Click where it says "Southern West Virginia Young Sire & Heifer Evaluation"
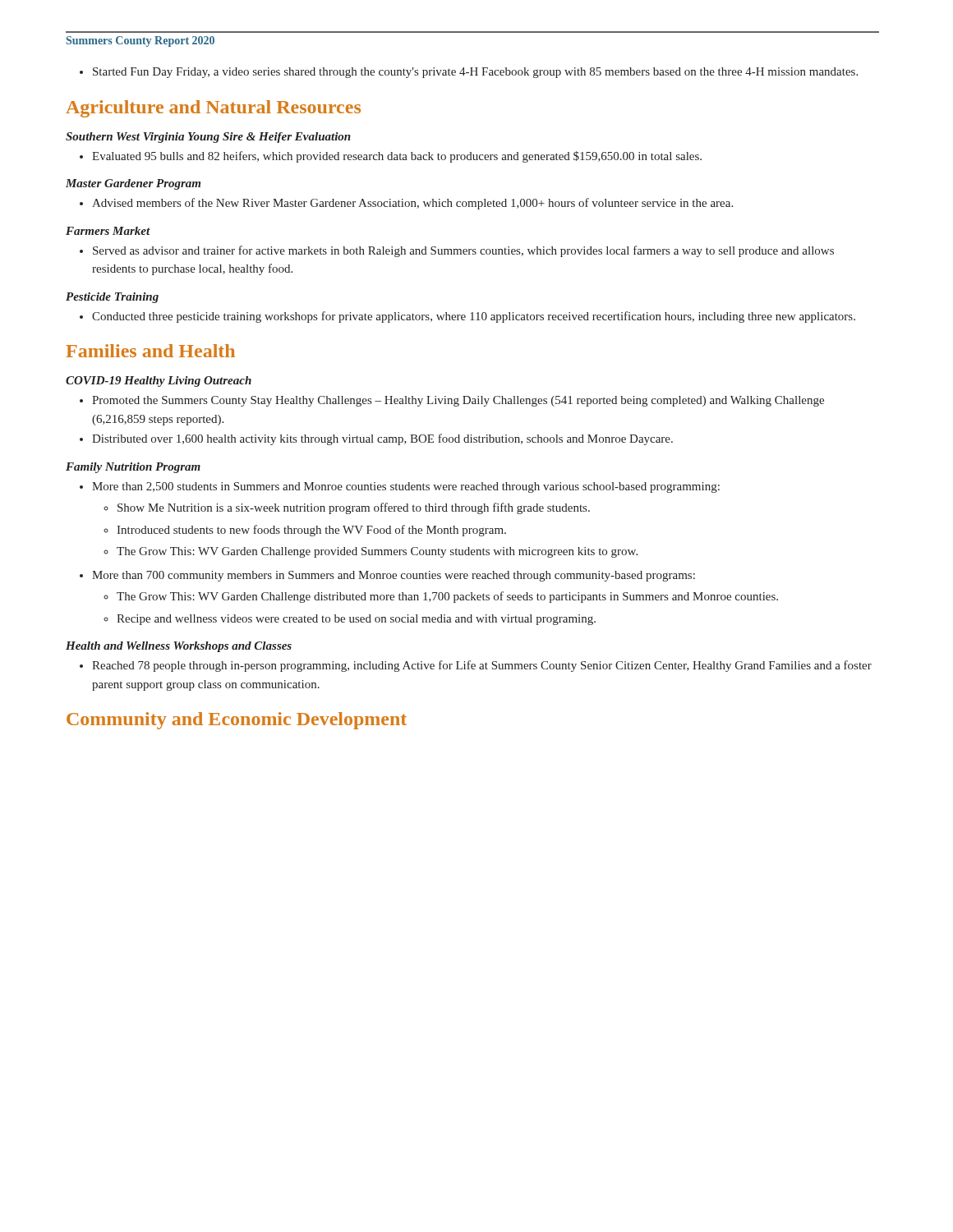This screenshot has height=1232, width=953. tap(208, 138)
